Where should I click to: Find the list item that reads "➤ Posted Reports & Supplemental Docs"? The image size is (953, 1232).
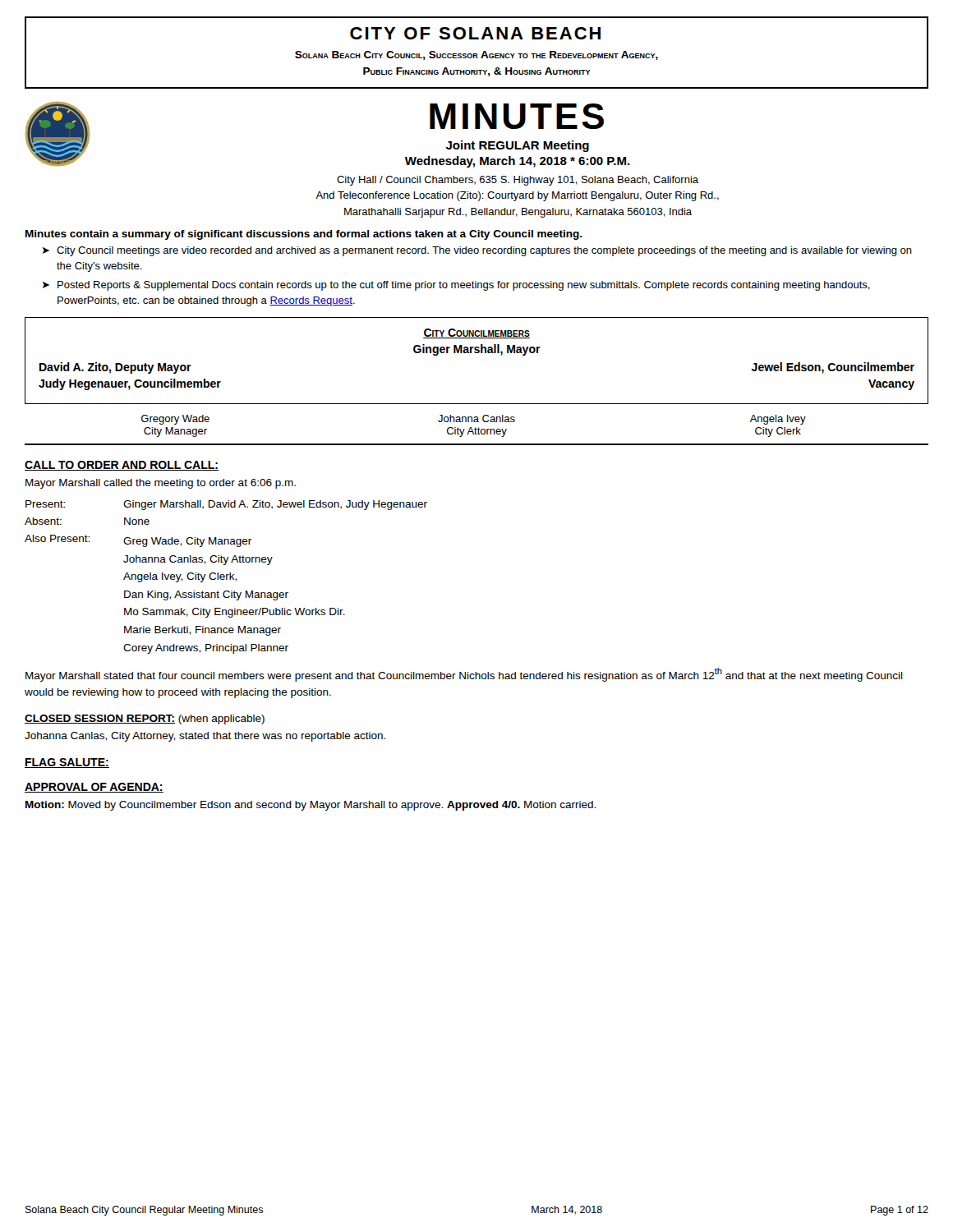[485, 293]
